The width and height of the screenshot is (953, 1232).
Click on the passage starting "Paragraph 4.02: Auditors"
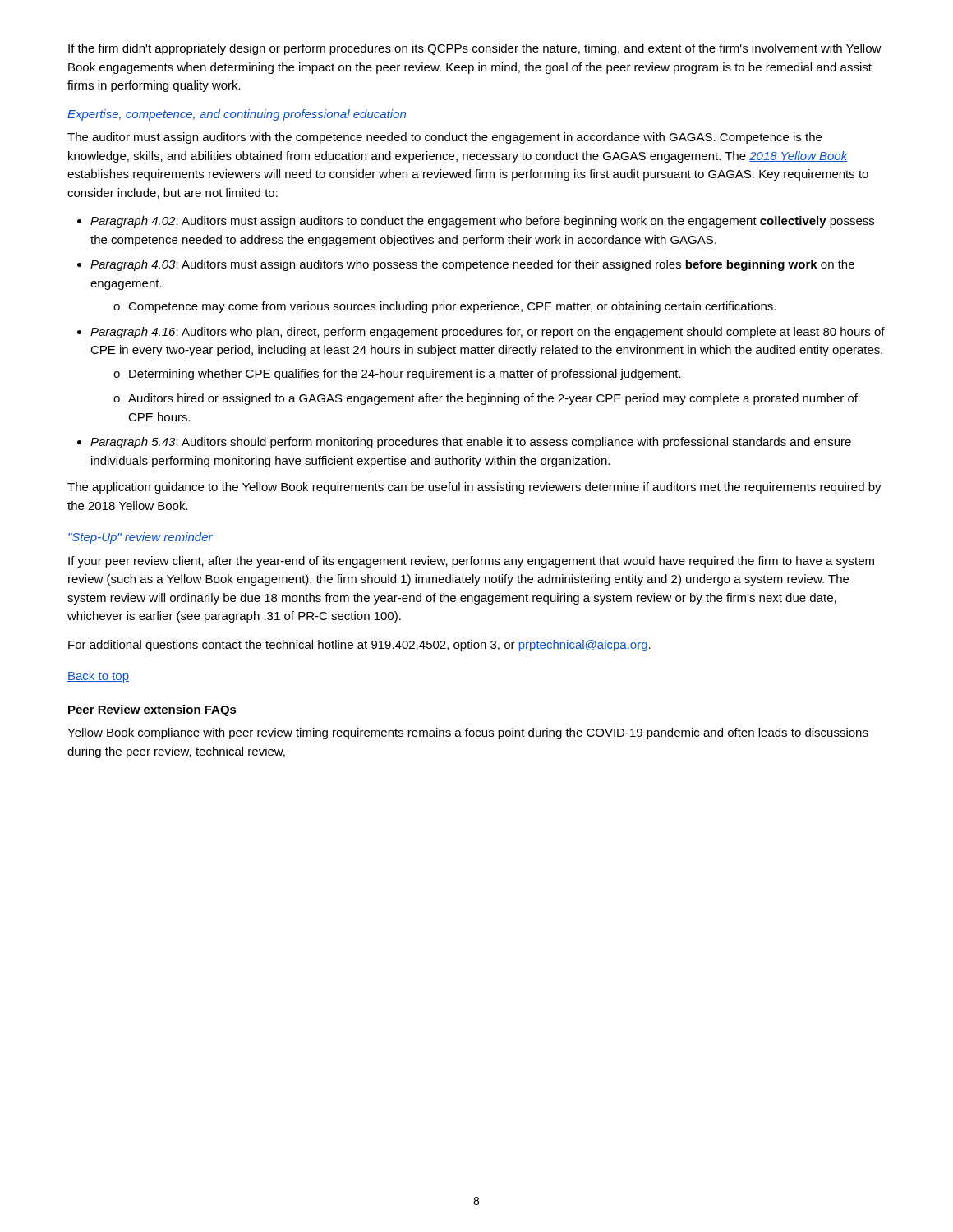(x=483, y=230)
